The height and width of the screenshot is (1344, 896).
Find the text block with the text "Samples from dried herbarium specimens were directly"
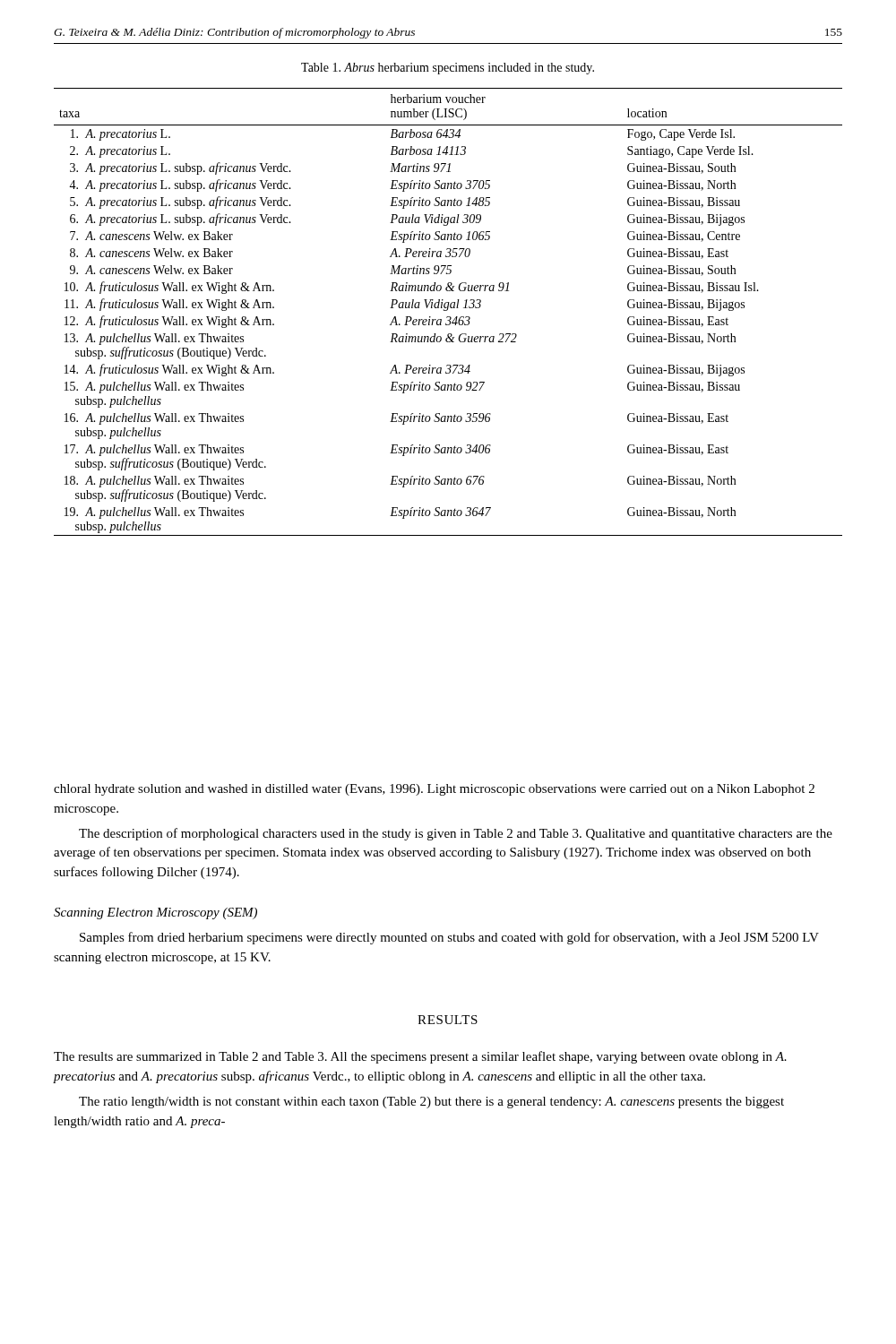[448, 948]
